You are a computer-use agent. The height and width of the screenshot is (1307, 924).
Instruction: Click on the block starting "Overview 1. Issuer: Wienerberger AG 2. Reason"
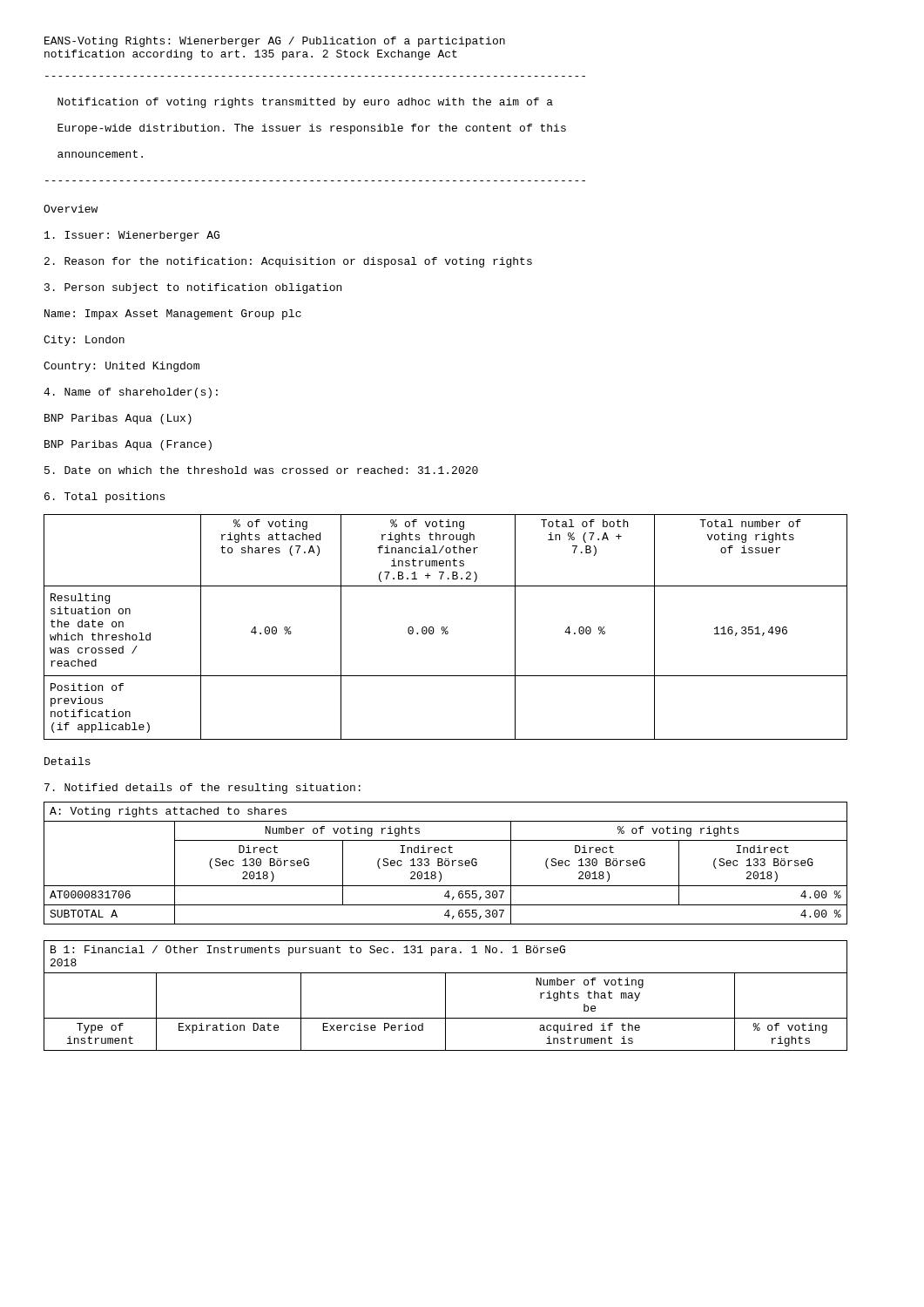coord(71,209)
